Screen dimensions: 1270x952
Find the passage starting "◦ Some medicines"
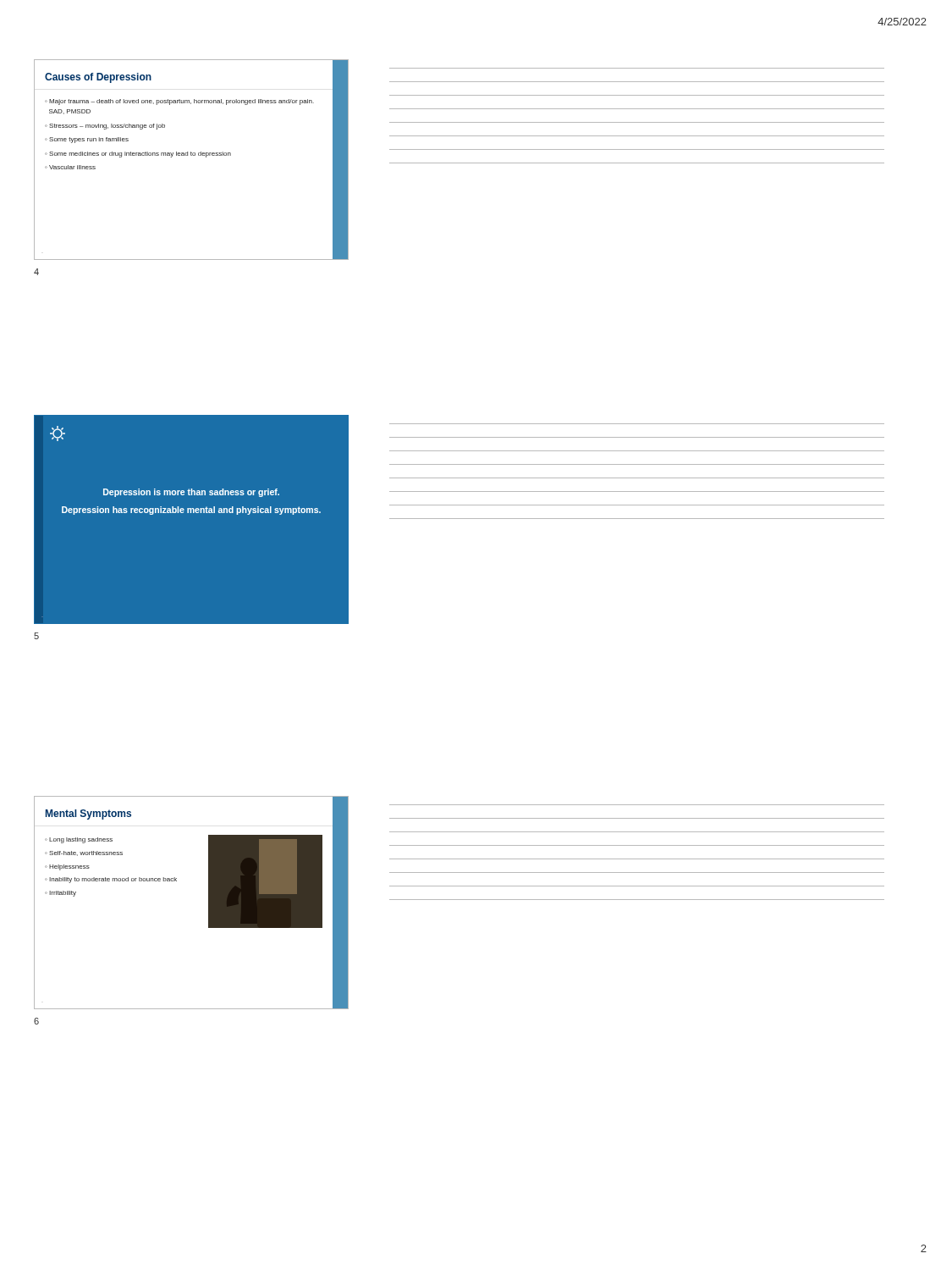click(138, 153)
